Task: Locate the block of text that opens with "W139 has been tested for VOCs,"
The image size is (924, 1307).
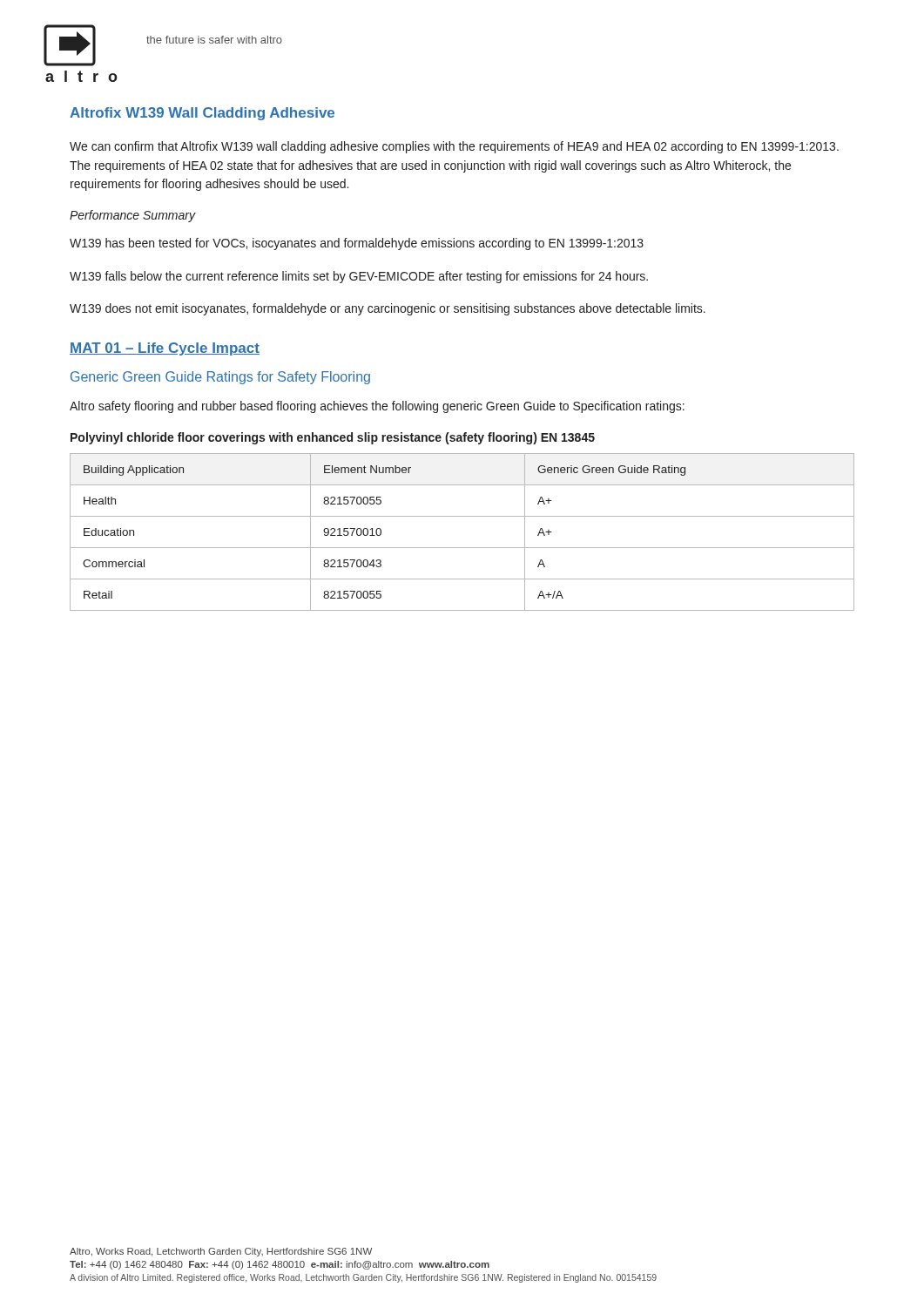Action: pos(357,243)
